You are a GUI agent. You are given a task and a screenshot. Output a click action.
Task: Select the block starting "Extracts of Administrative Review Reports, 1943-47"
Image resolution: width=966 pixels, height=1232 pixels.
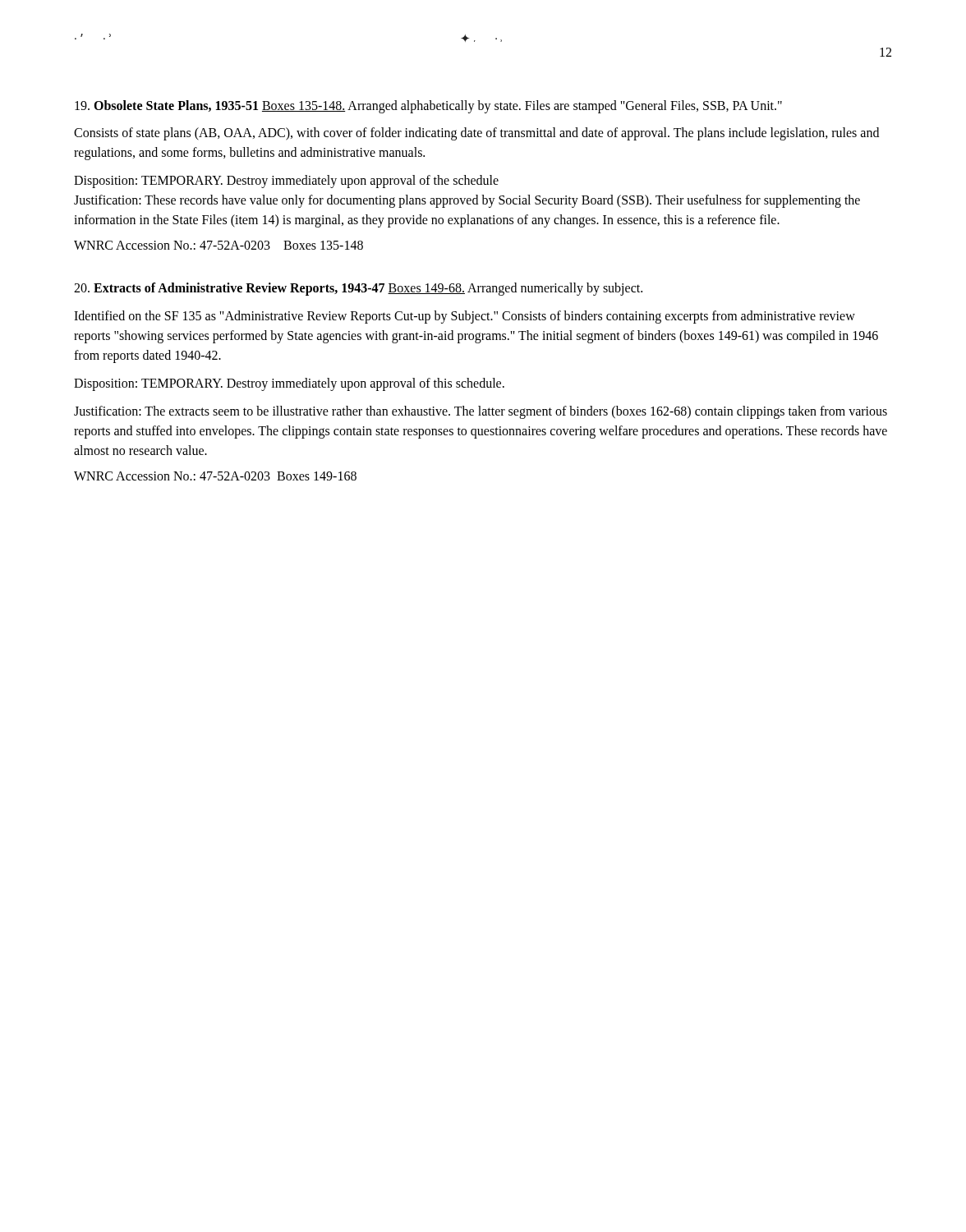click(359, 288)
